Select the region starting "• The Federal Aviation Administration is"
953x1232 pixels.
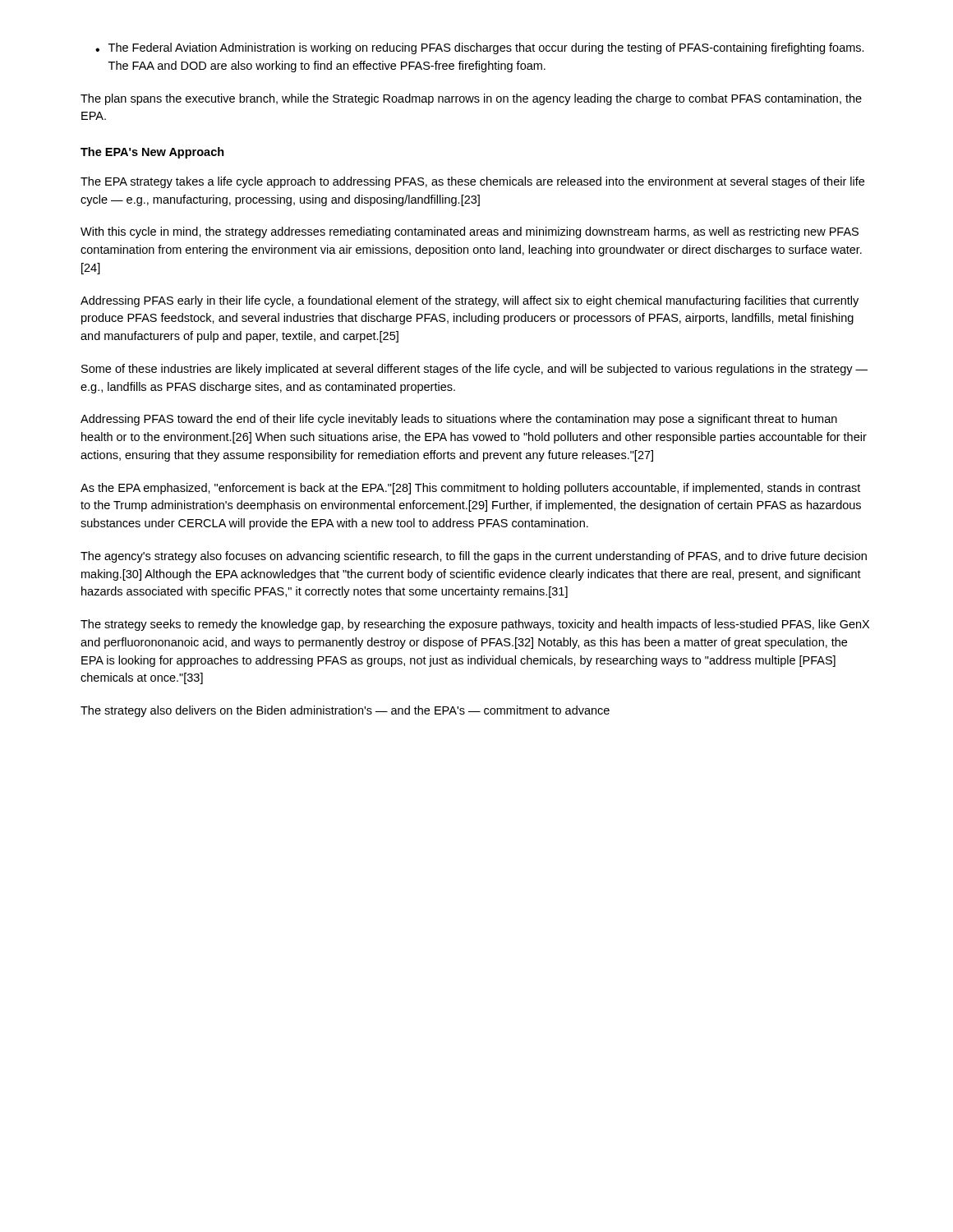[484, 57]
